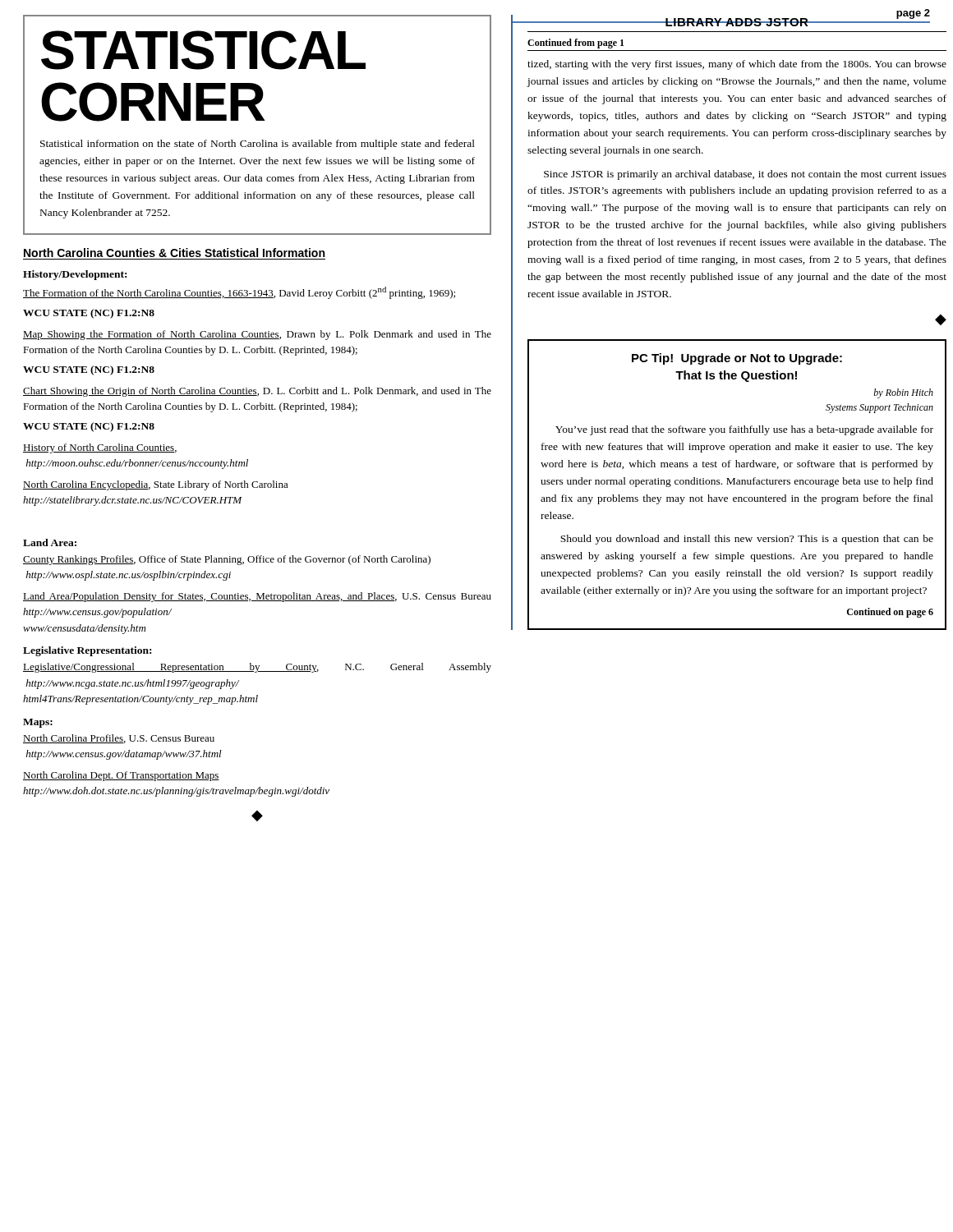
Task: Find the text block starting "History of North Carolina"
Action: coord(136,455)
